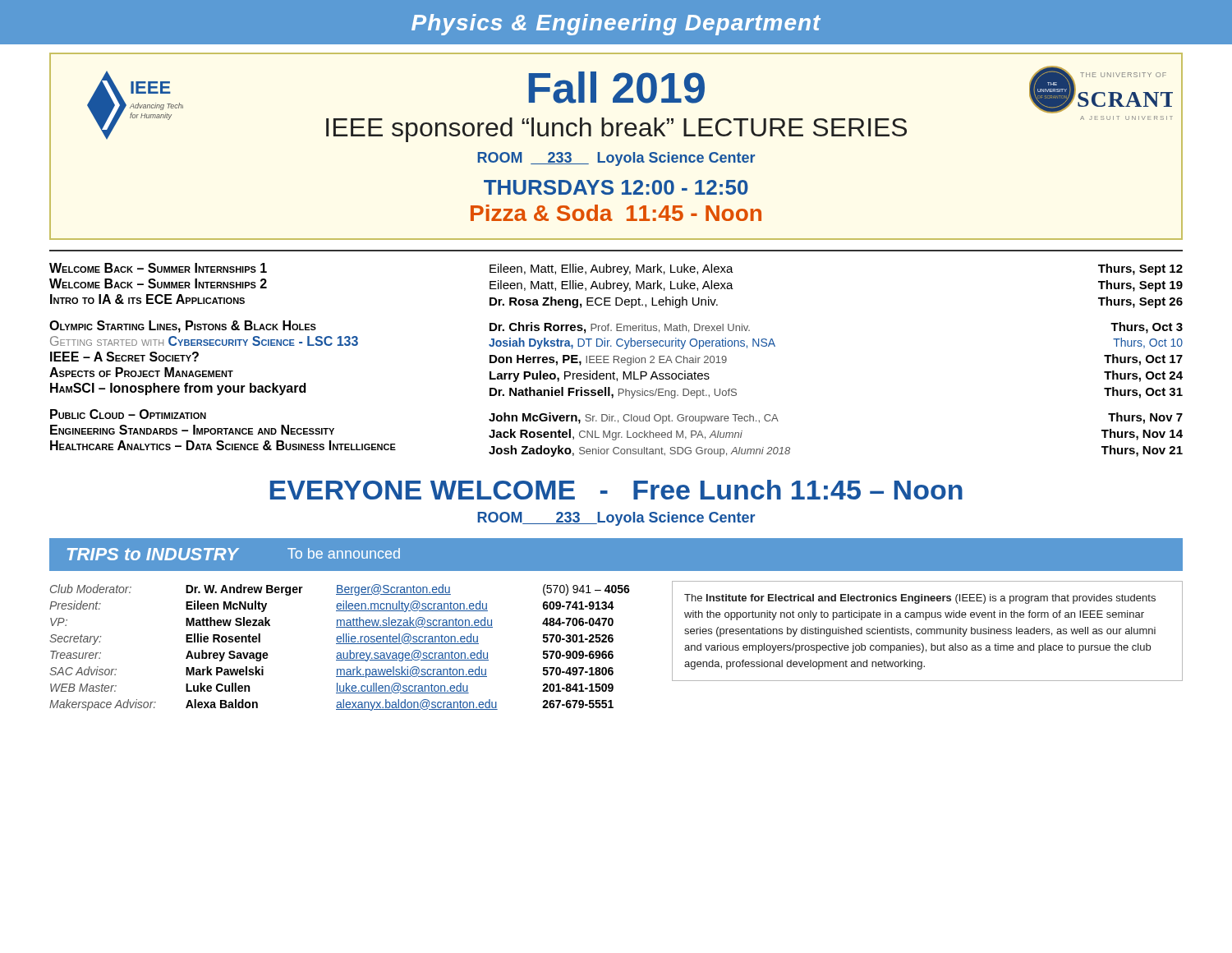The height and width of the screenshot is (953, 1232).
Task: Find the section header that says "IEEE – A Secret Society?"
Action: [124, 357]
